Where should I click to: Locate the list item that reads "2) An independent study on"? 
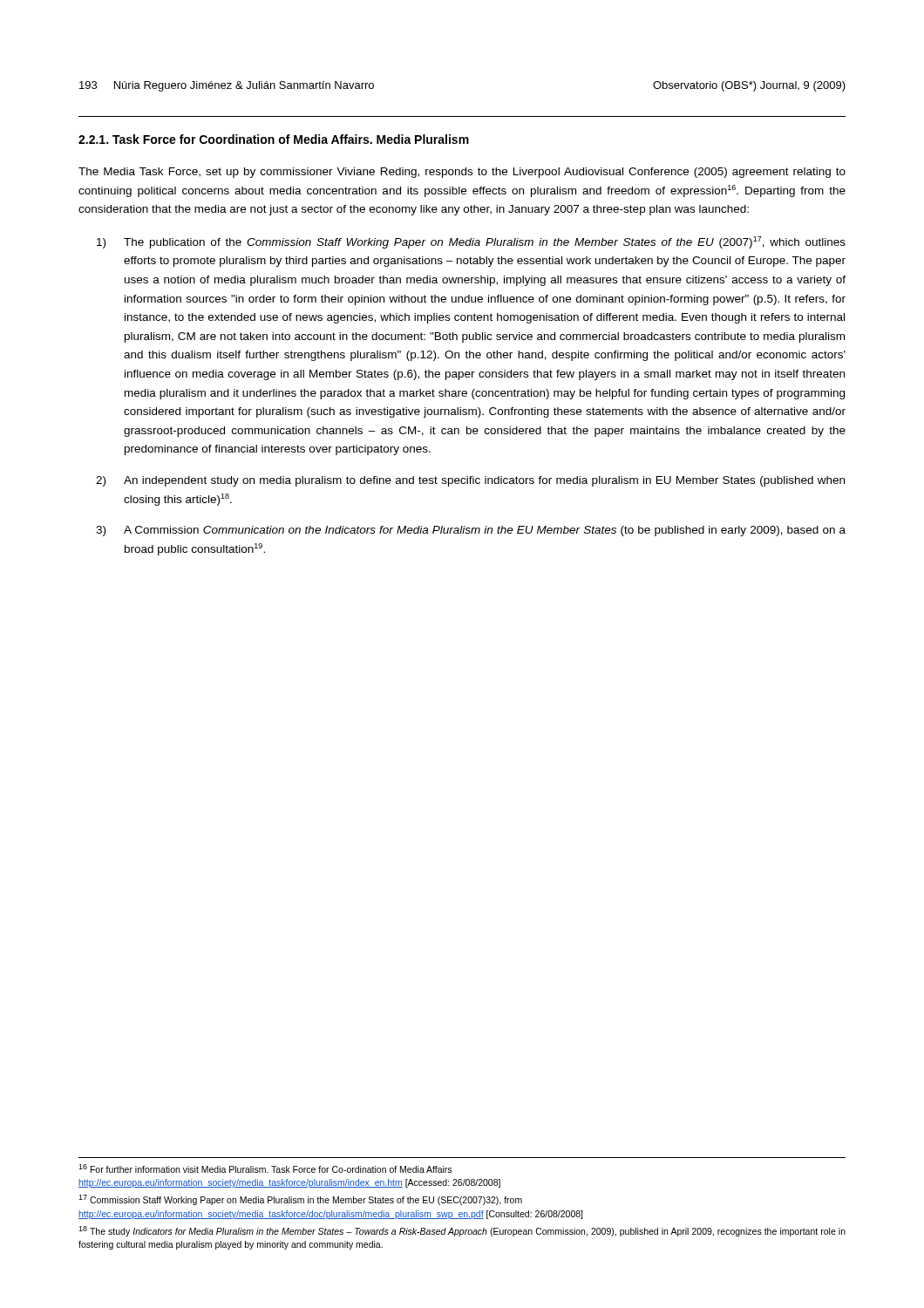[x=471, y=490]
